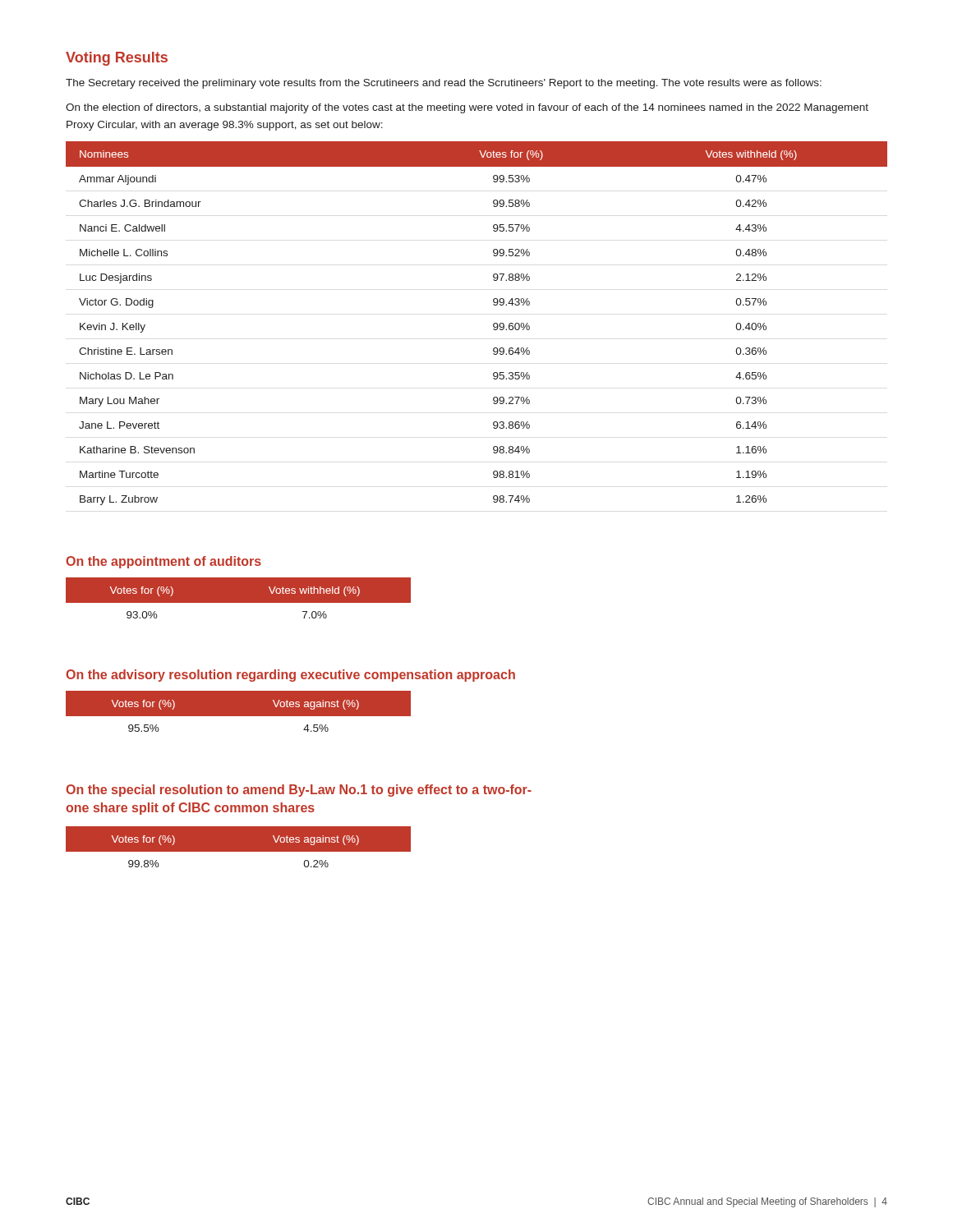953x1232 pixels.
Task: Find the passage starting "On the election of directors, a"
Action: point(467,116)
